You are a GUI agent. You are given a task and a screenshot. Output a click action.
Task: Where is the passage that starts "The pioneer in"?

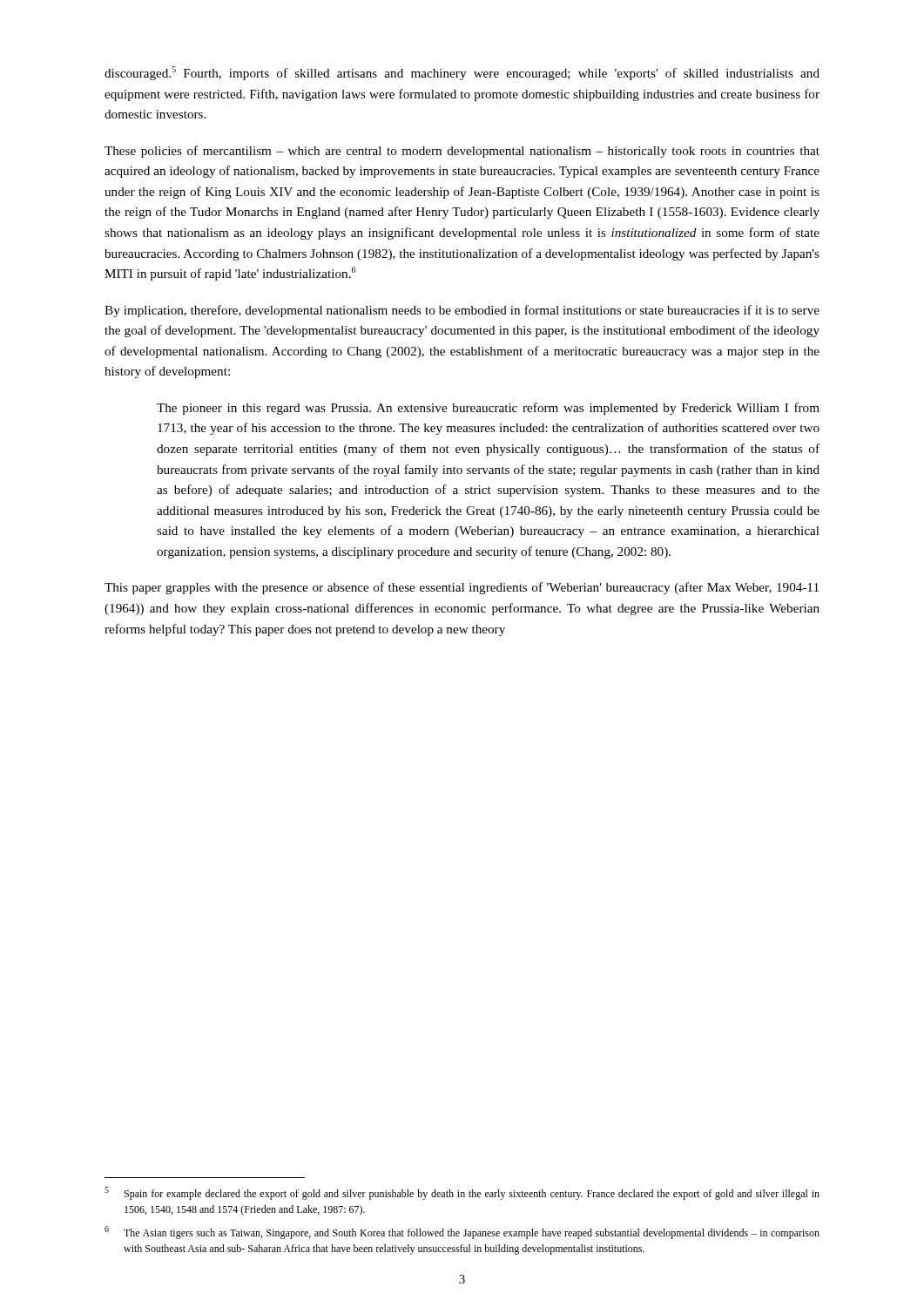488,479
